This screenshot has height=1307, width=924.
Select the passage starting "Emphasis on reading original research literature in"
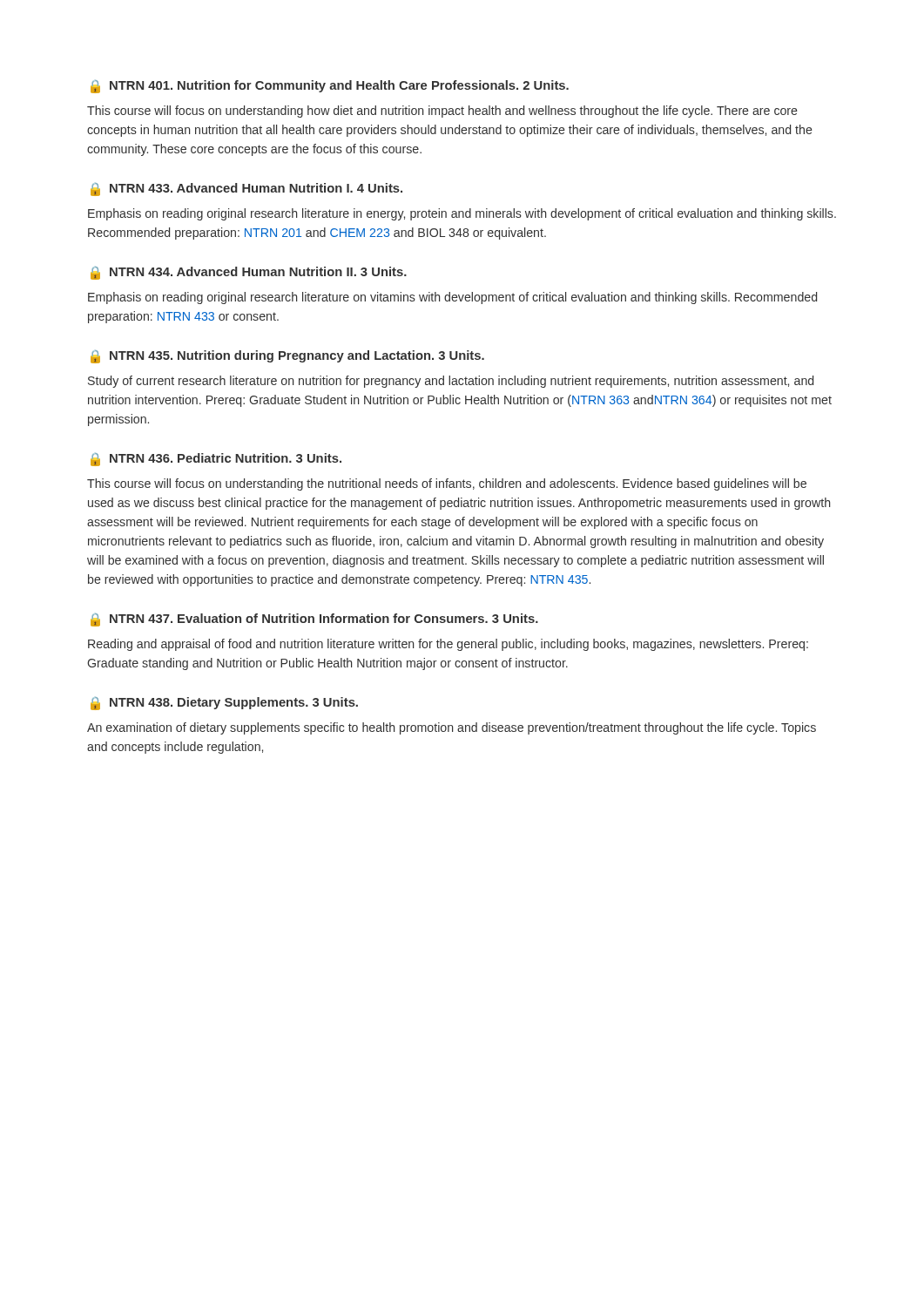tap(462, 223)
